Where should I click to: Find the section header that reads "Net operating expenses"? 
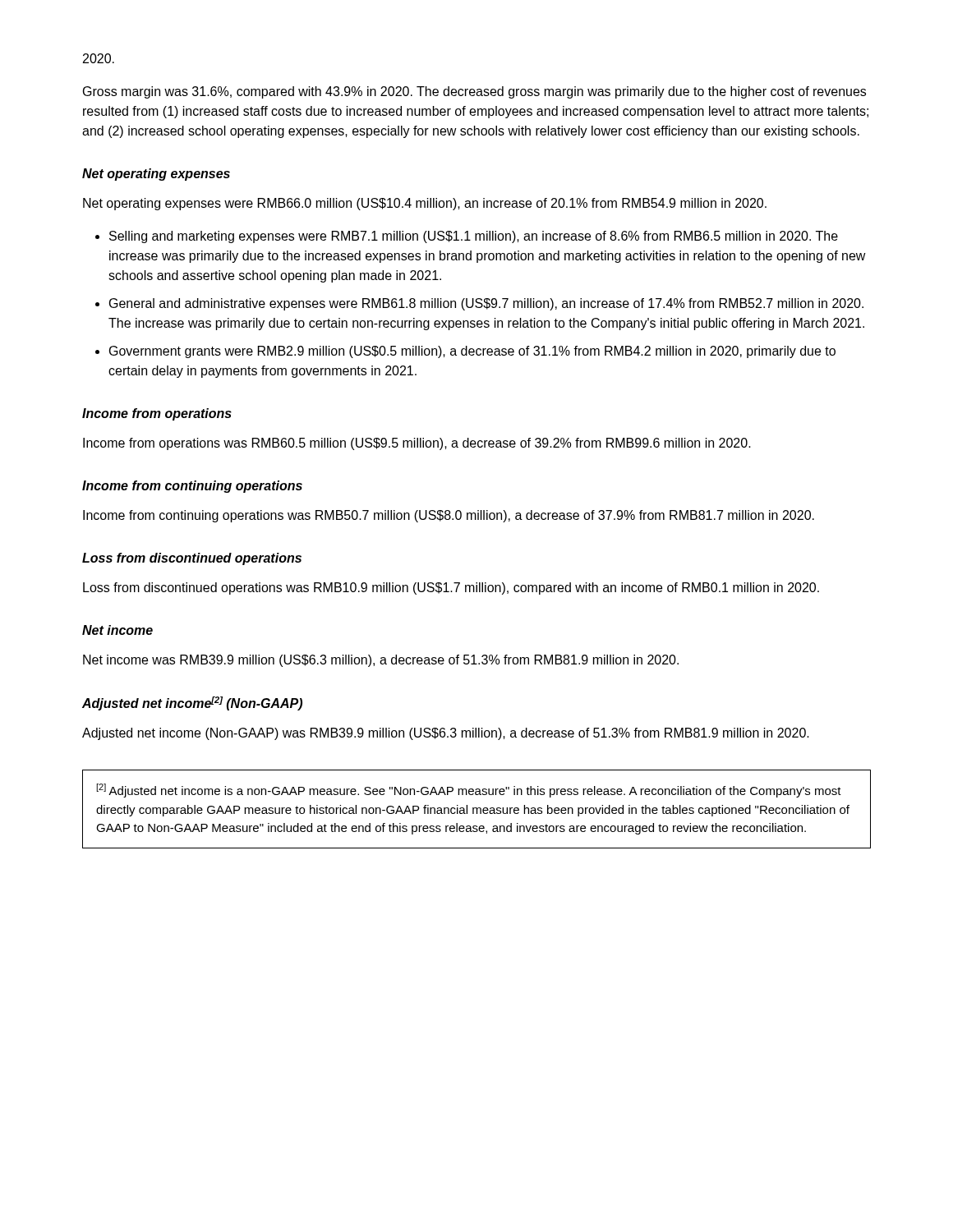(x=156, y=174)
